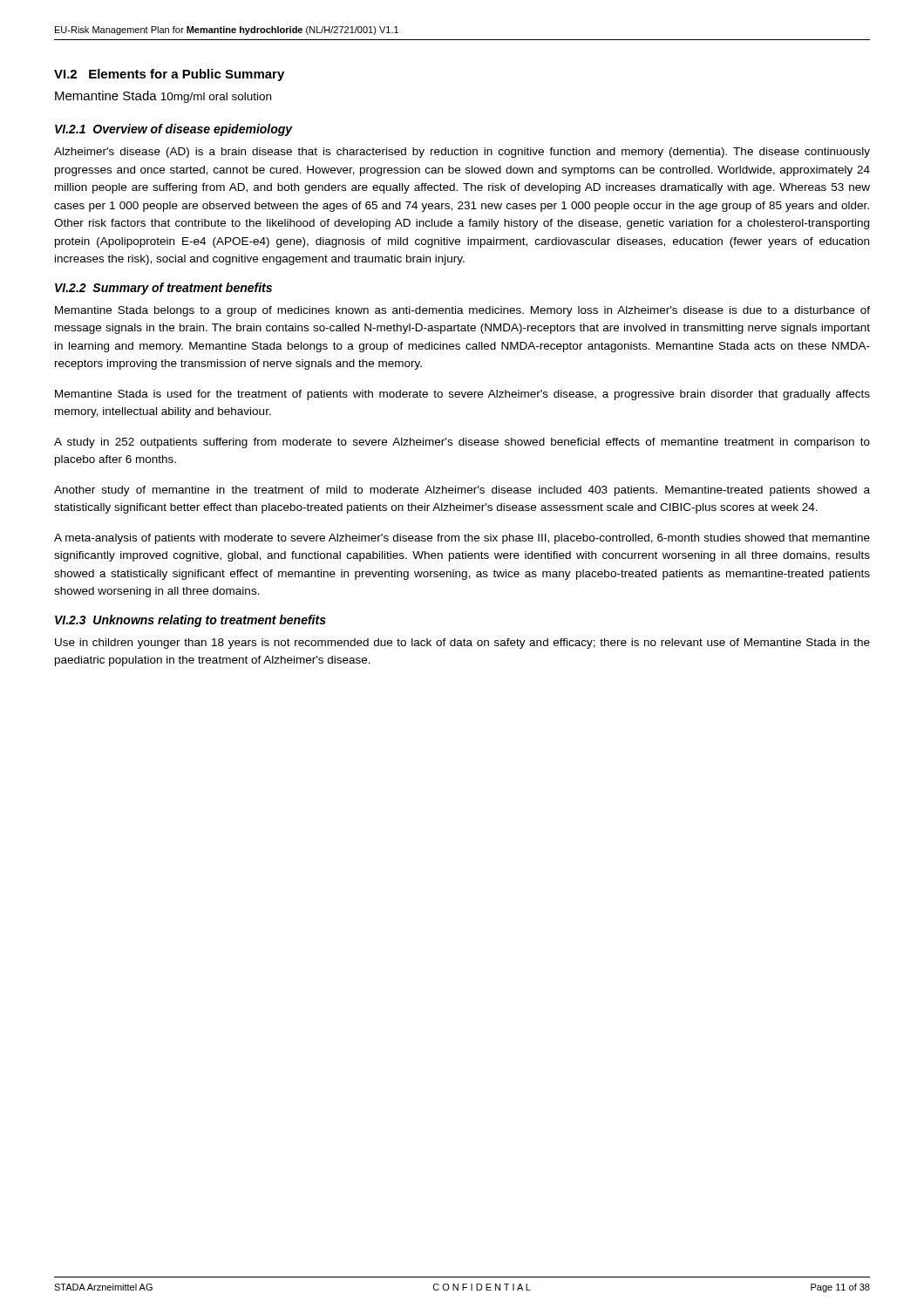
Task: Find the block starting "VI.2 Elements for a Public Summary"
Action: [x=169, y=74]
